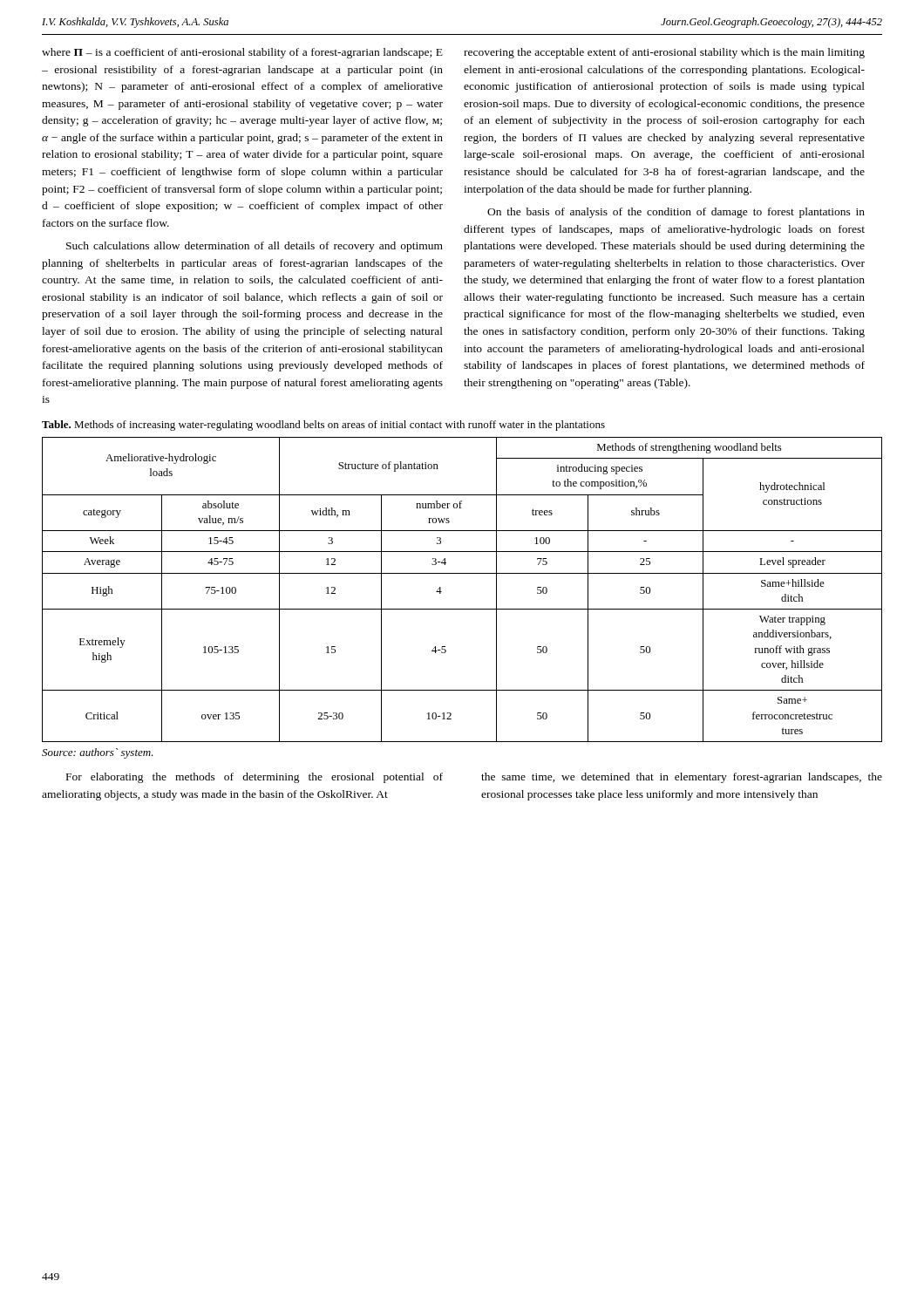The height and width of the screenshot is (1308, 924).
Task: Select the text starting "Source: authors` system."
Action: click(98, 752)
